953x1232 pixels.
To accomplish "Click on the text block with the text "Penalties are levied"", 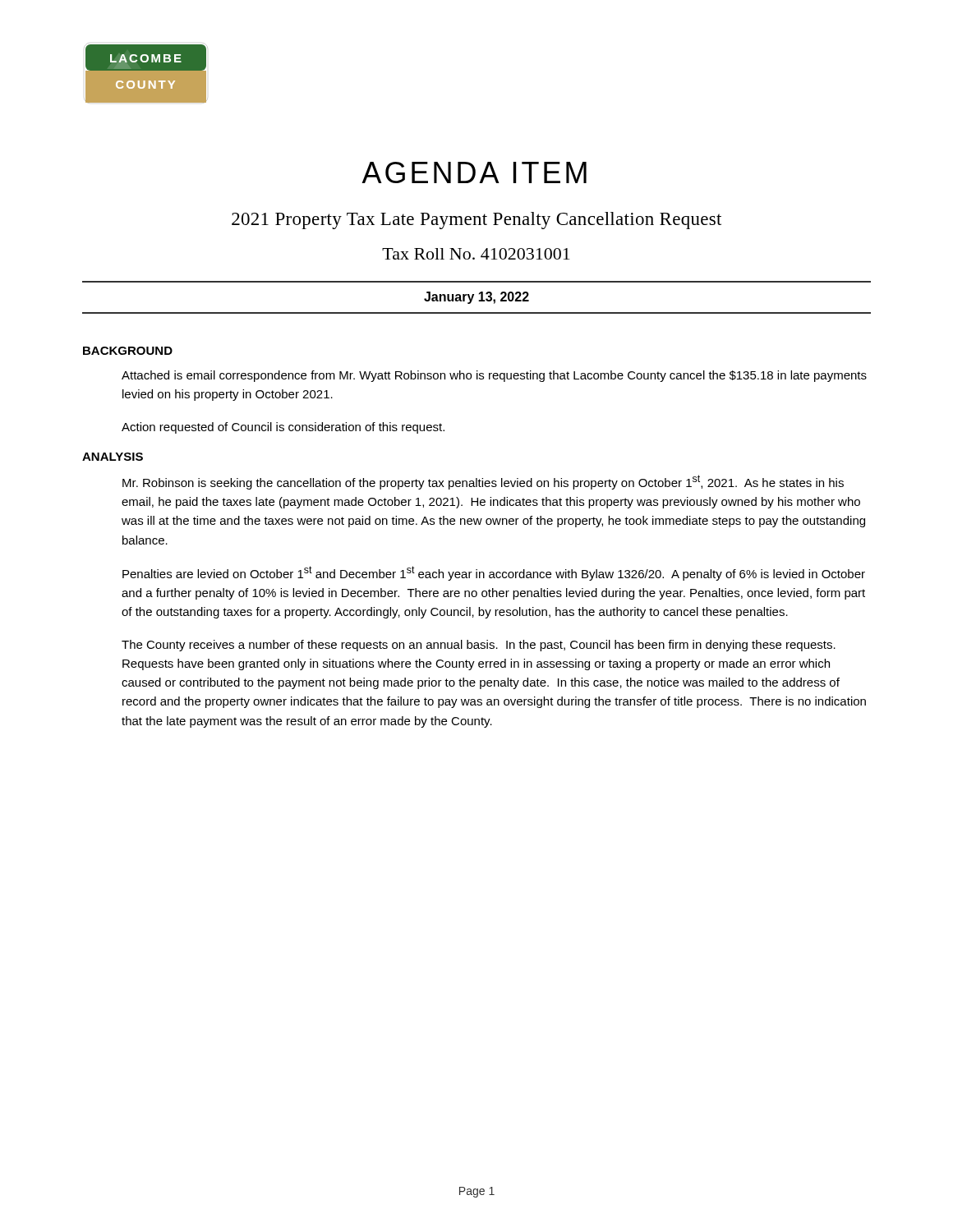I will coord(493,591).
